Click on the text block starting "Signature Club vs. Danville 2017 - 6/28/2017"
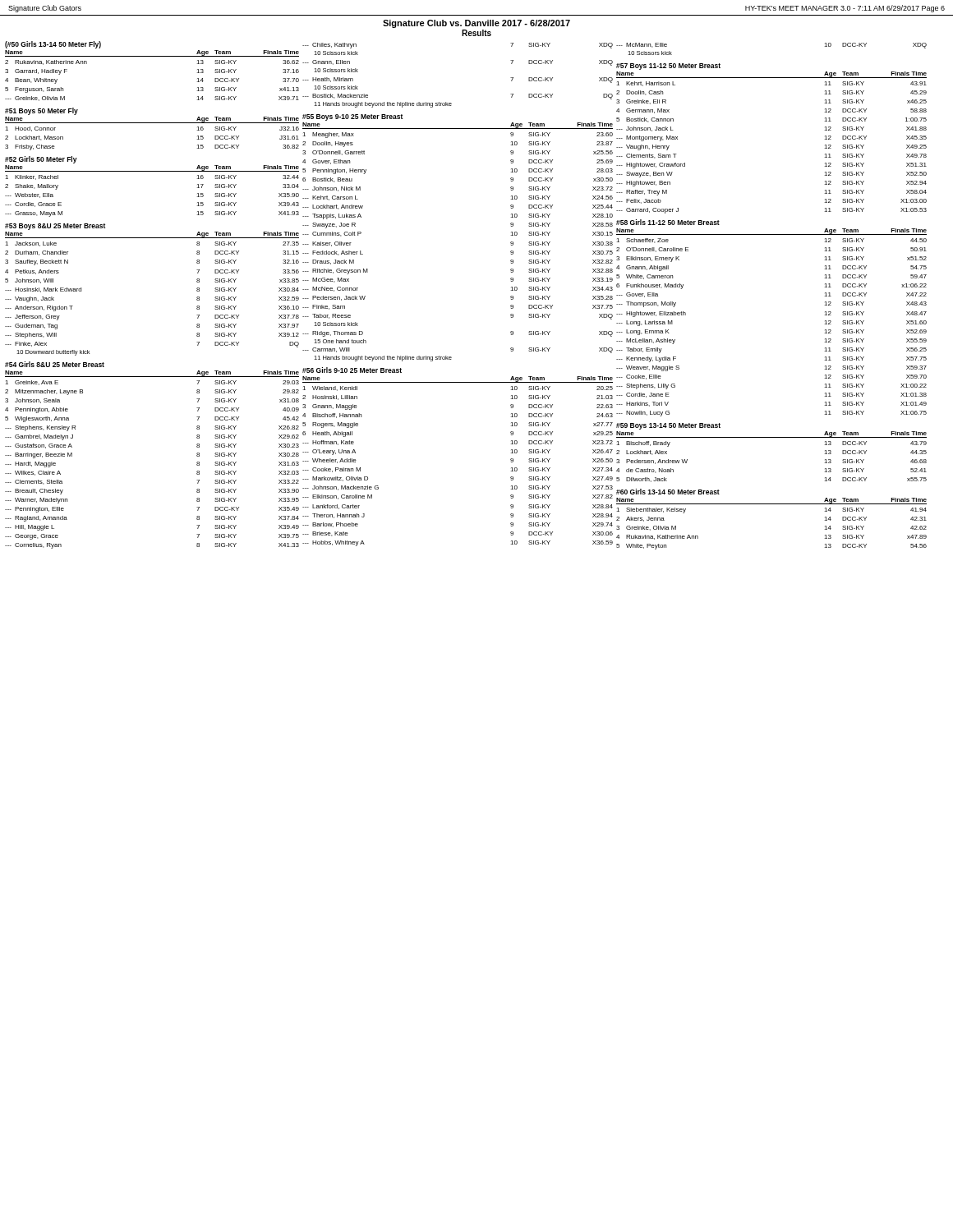 coord(476,28)
